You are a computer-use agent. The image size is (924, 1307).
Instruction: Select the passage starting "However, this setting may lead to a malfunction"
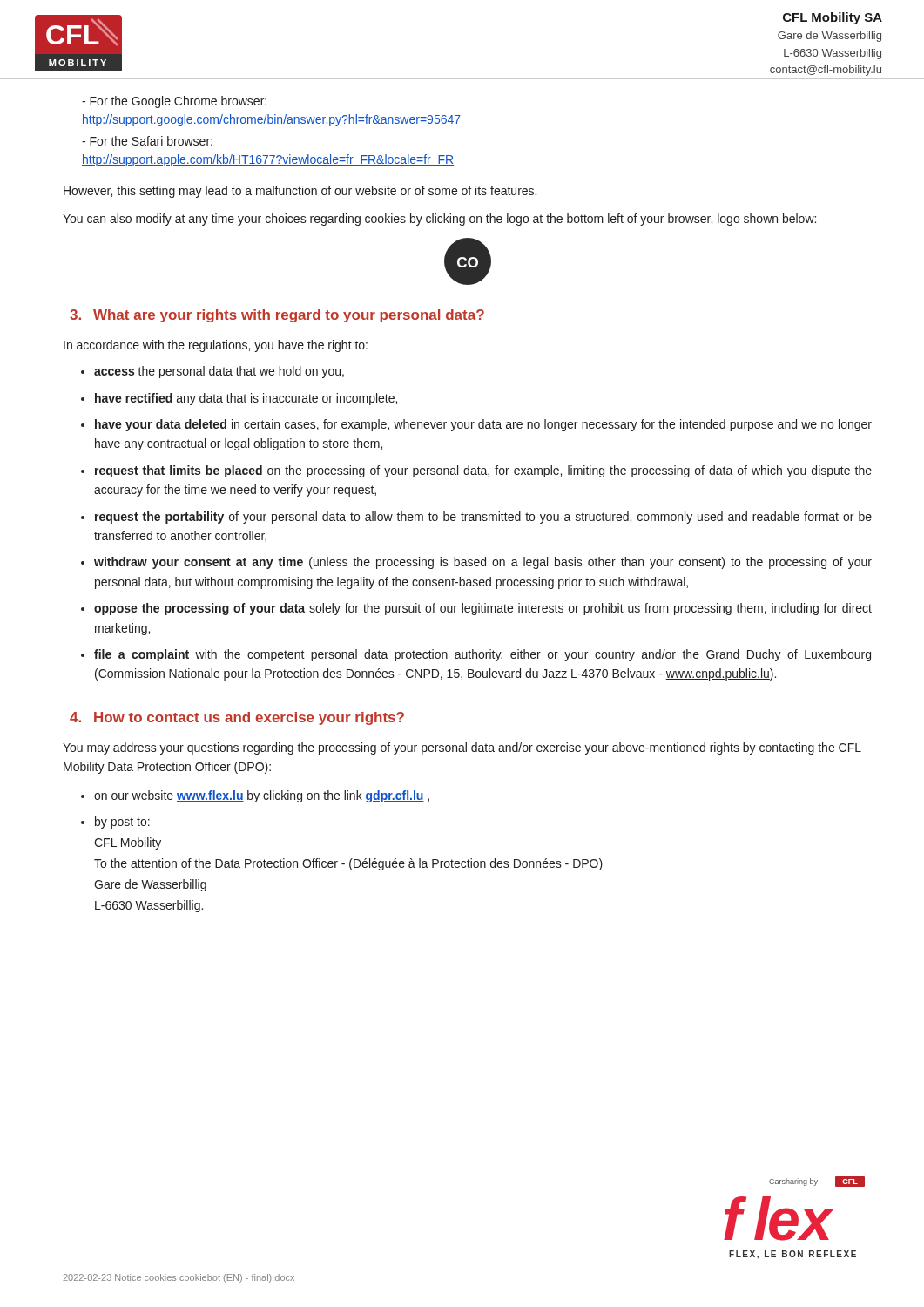point(300,191)
